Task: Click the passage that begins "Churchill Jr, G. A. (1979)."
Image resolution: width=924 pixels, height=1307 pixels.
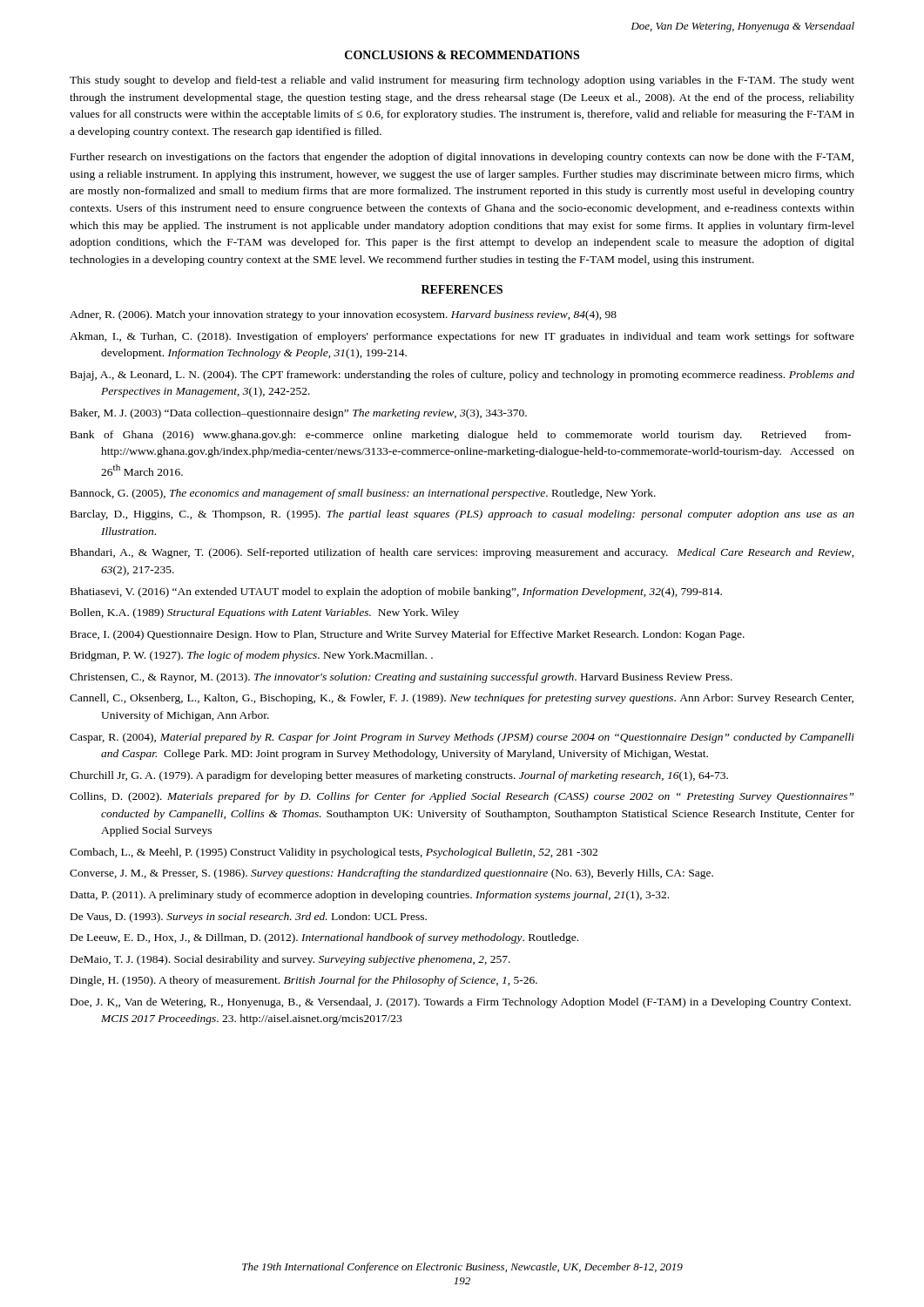Action: 399,775
